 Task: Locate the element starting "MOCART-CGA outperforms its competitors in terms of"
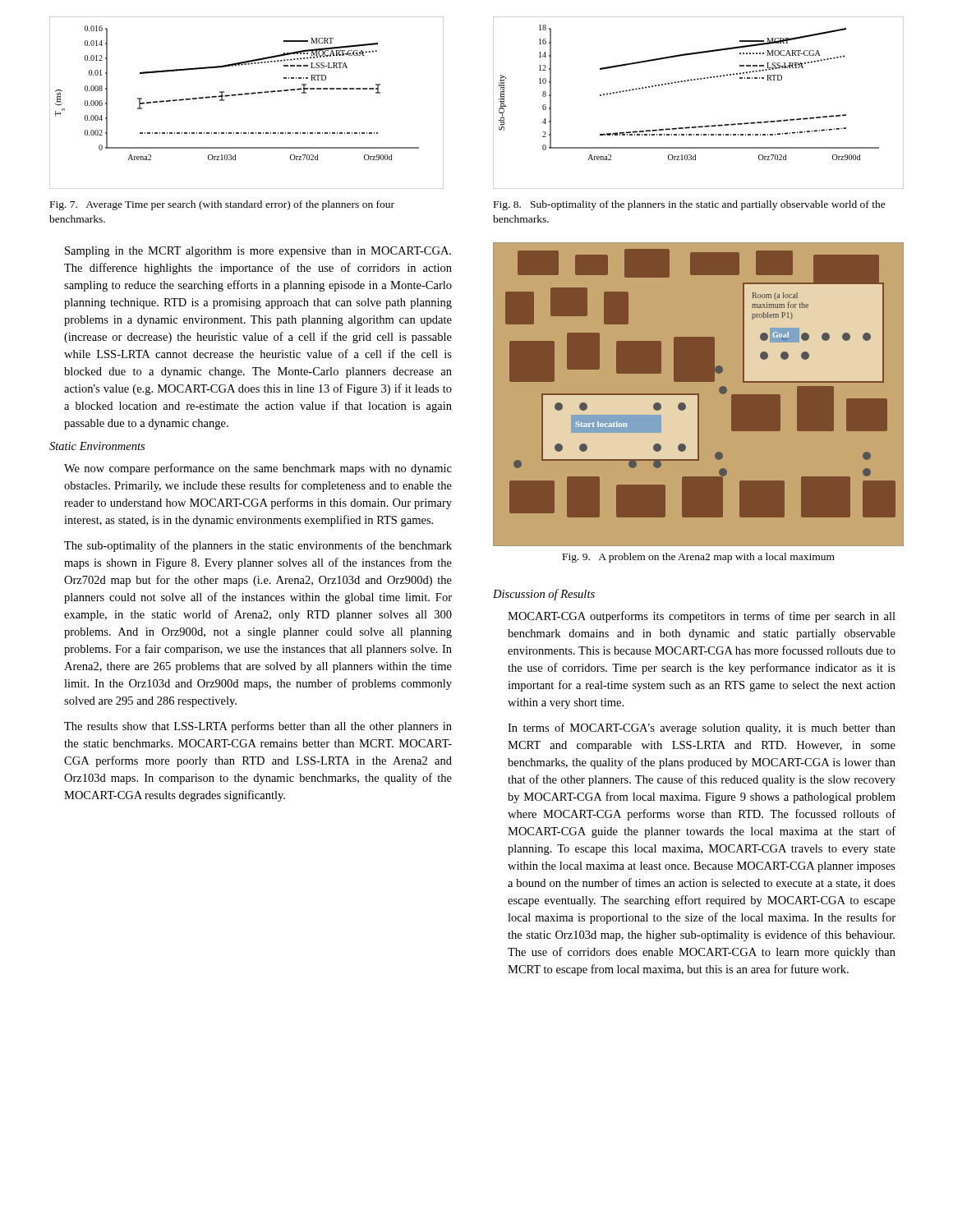click(x=702, y=793)
